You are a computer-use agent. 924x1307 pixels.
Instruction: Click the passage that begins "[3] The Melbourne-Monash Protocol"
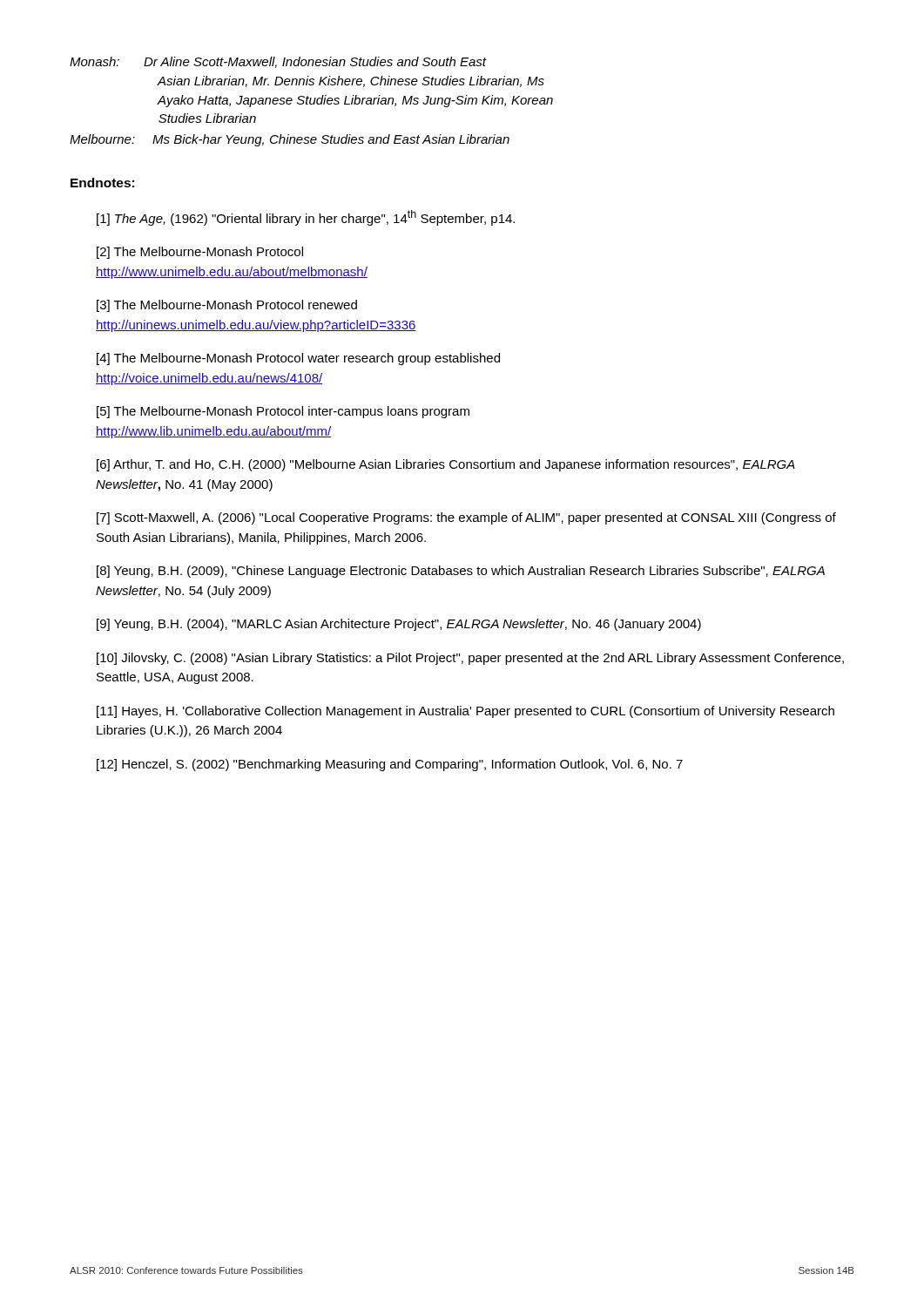click(256, 315)
